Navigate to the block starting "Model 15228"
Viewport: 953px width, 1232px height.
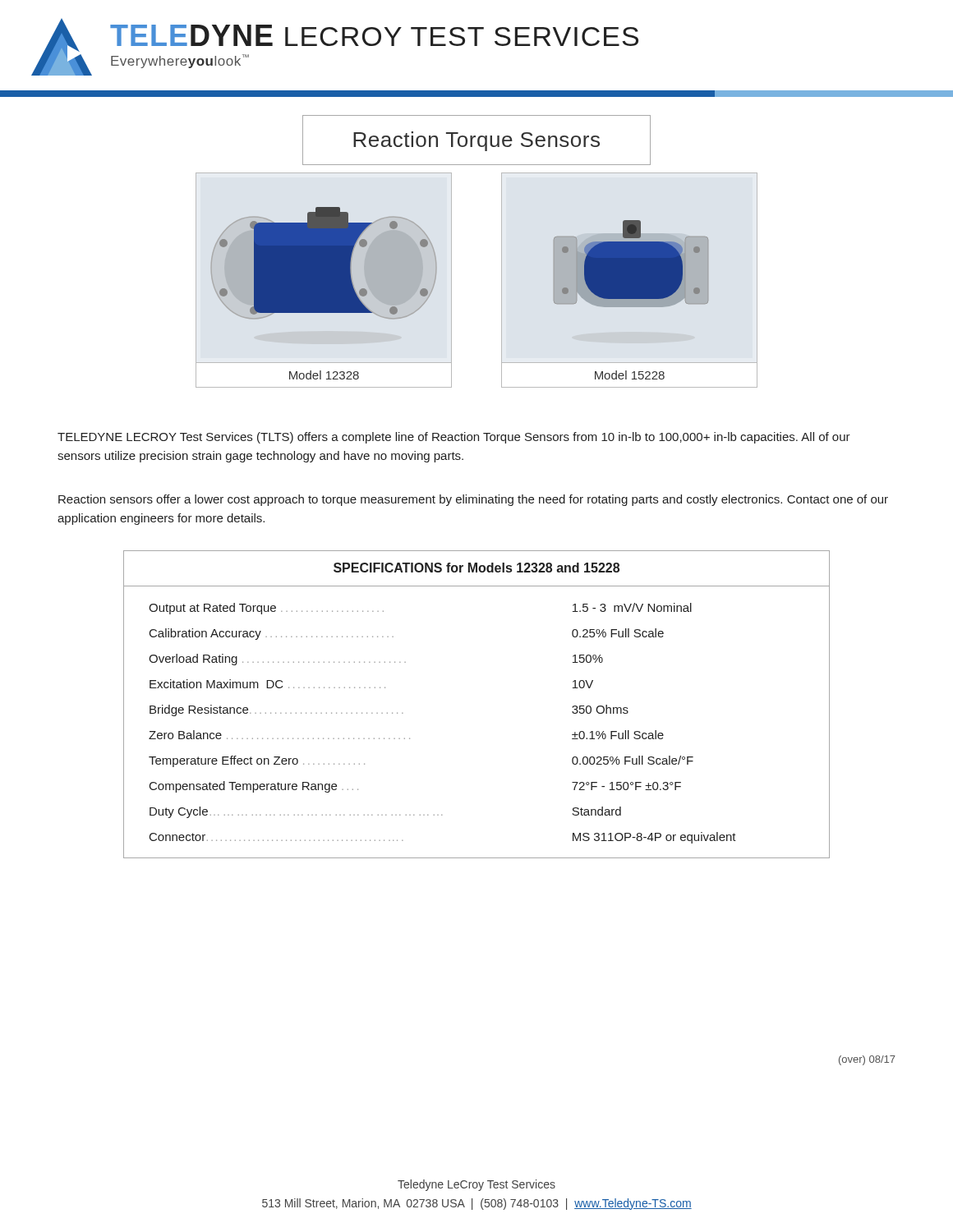tap(629, 375)
